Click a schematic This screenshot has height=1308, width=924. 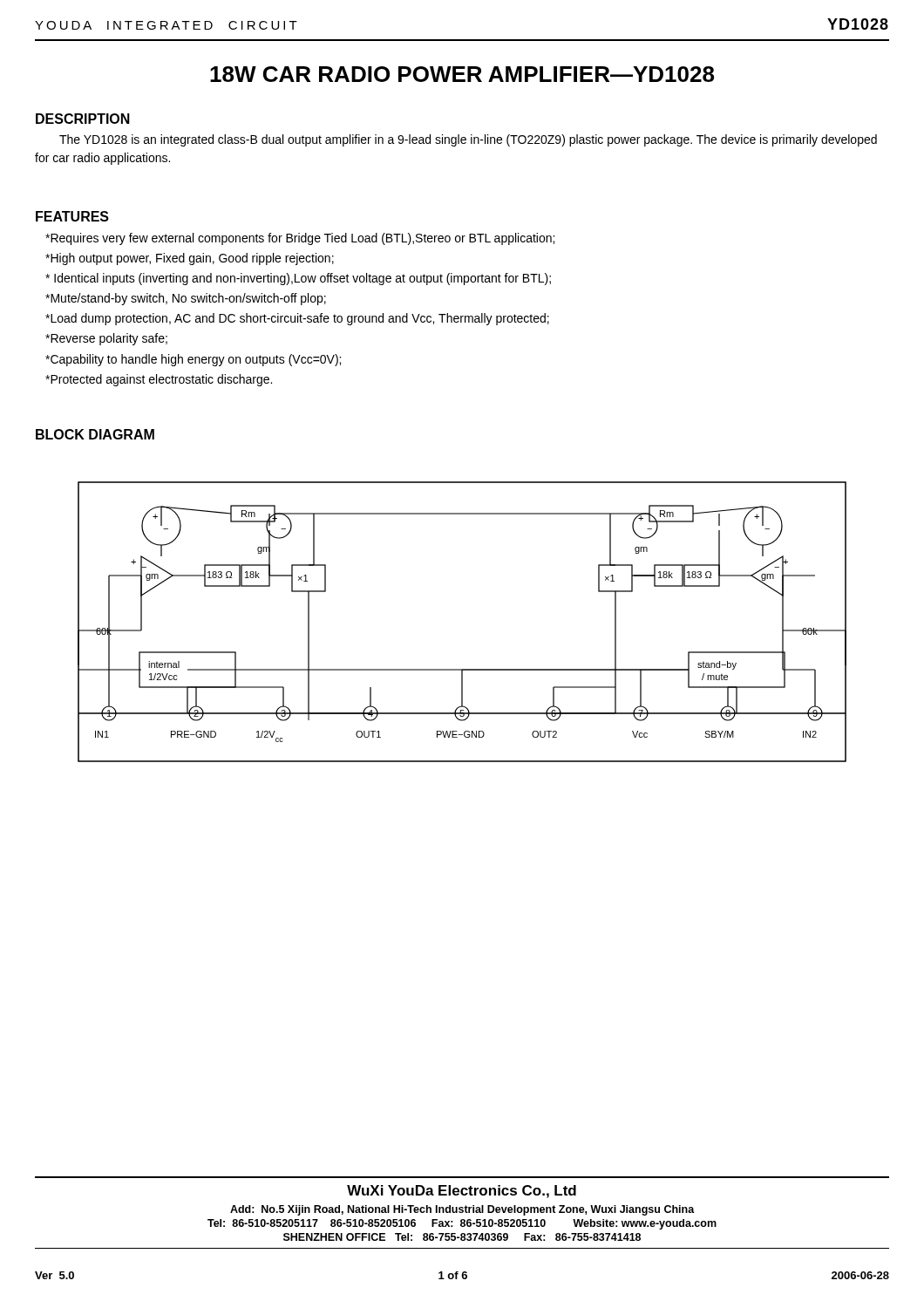tap(462, 645)
